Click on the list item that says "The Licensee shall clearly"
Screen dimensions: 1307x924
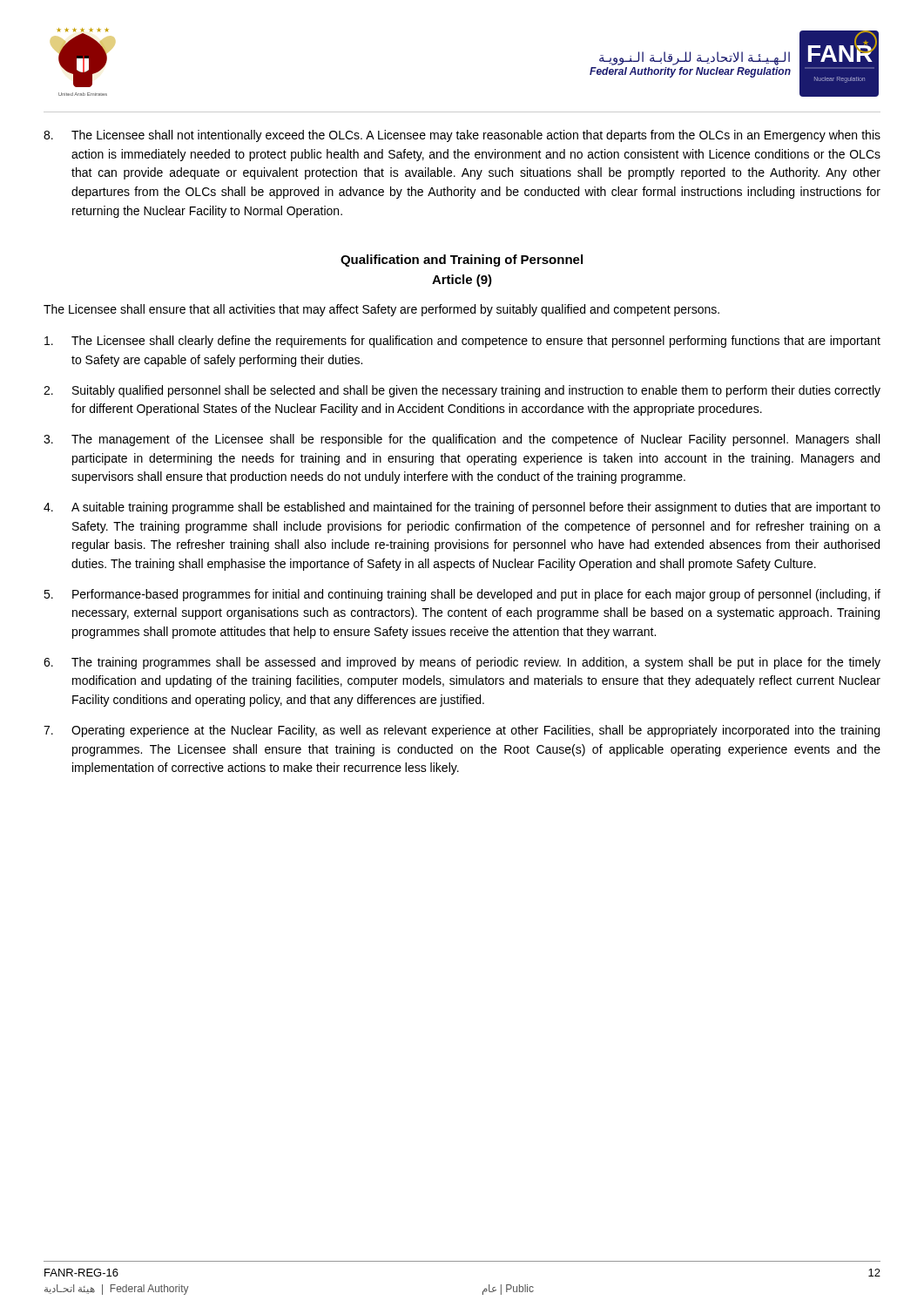tap(462, 351)
